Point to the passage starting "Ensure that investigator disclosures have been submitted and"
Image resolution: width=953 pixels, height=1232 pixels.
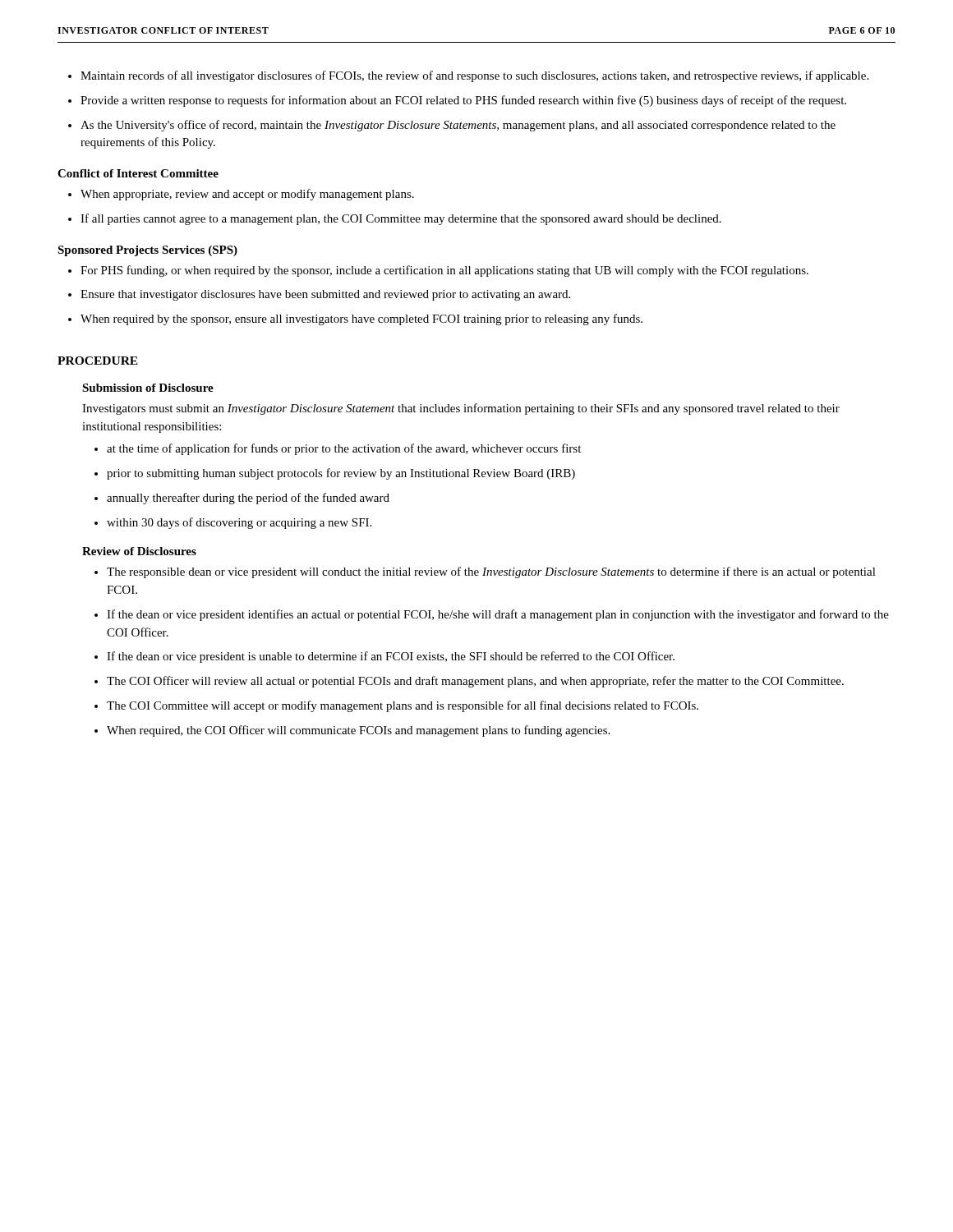[x=326, y=294]
